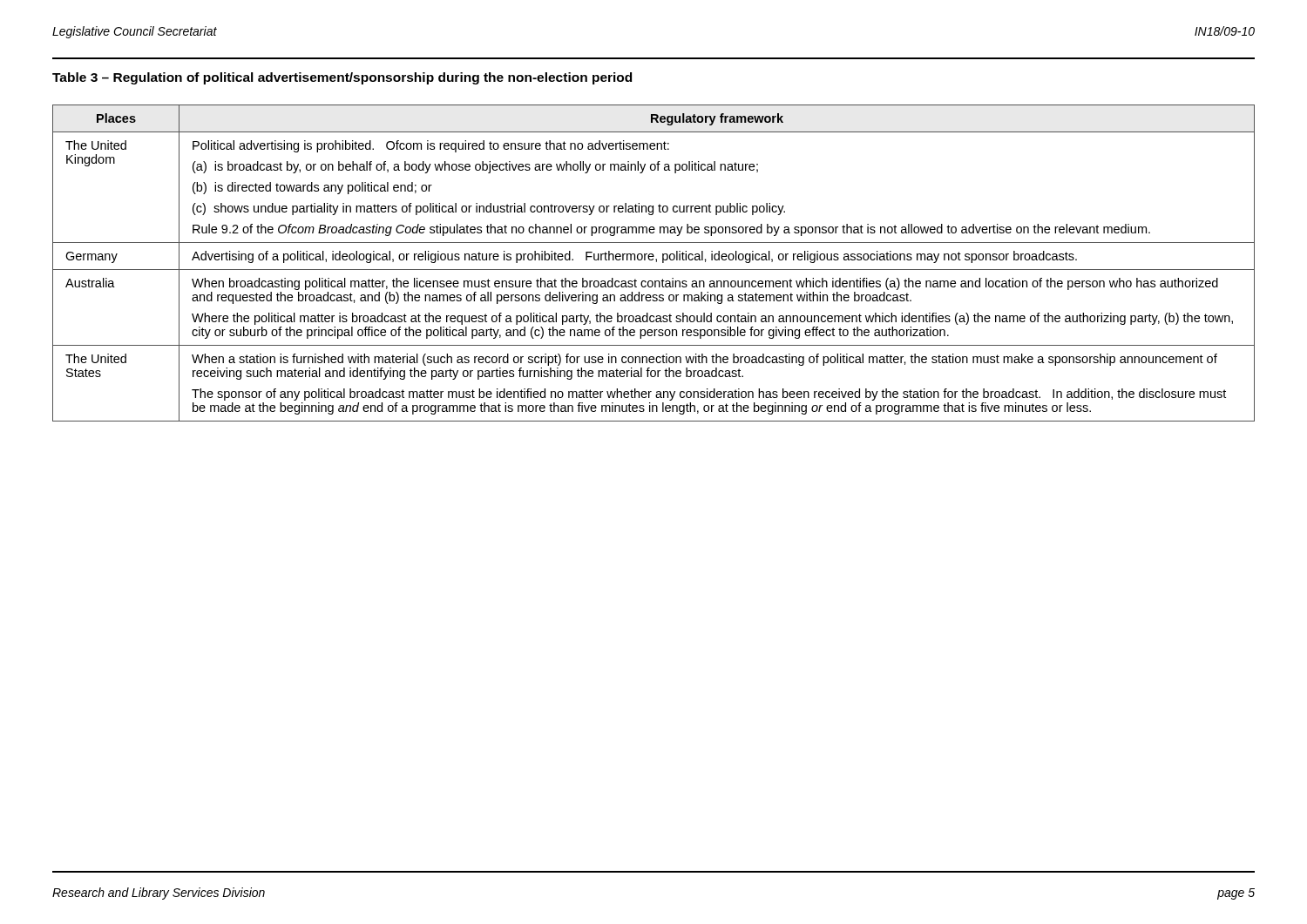Find the table that mentions "Regulatory framework"

(x=654, y=263)
